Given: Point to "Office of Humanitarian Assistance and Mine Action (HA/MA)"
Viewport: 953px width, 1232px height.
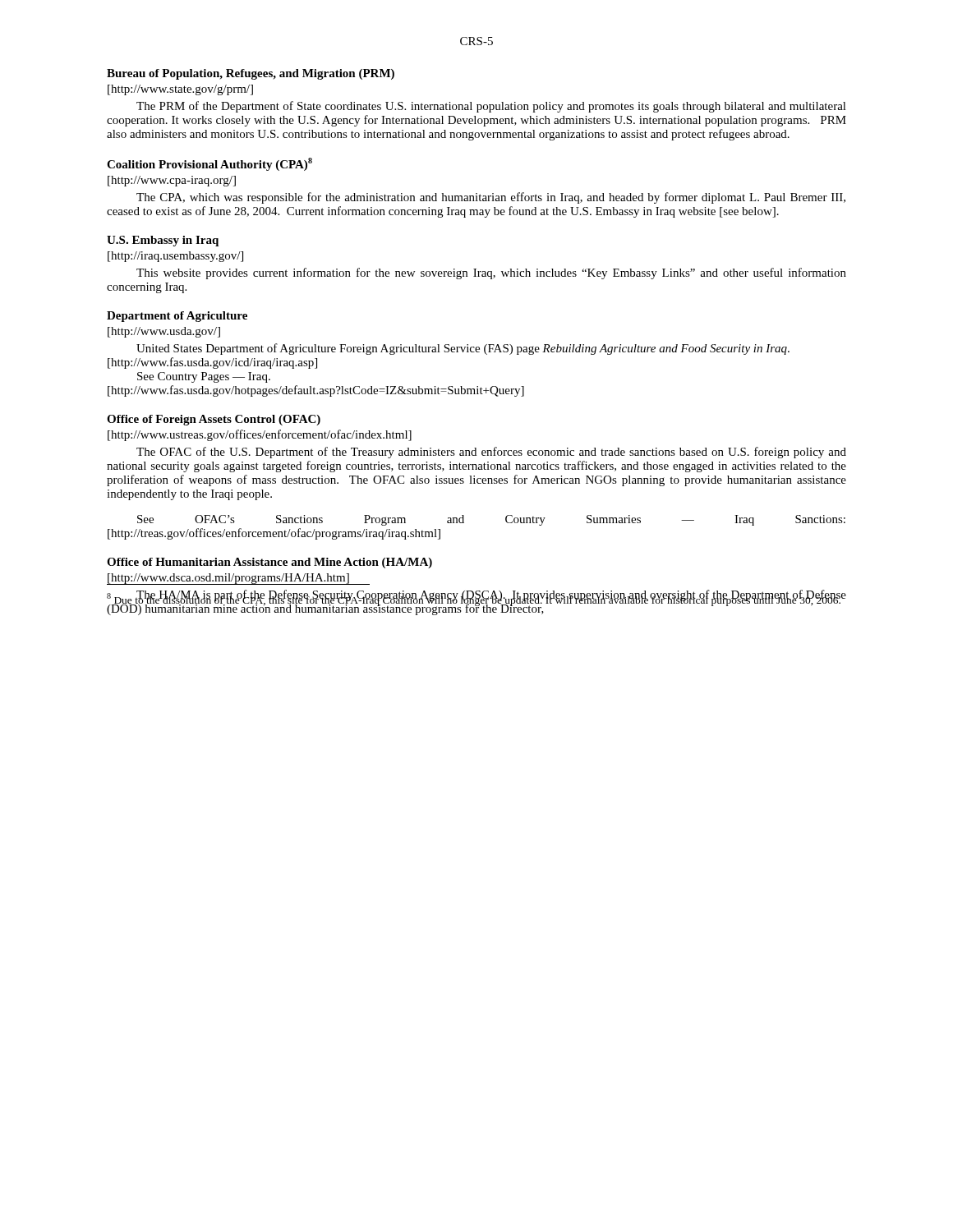Looking at the screenshot, I should pyautogui.click(x=270, y=562).
